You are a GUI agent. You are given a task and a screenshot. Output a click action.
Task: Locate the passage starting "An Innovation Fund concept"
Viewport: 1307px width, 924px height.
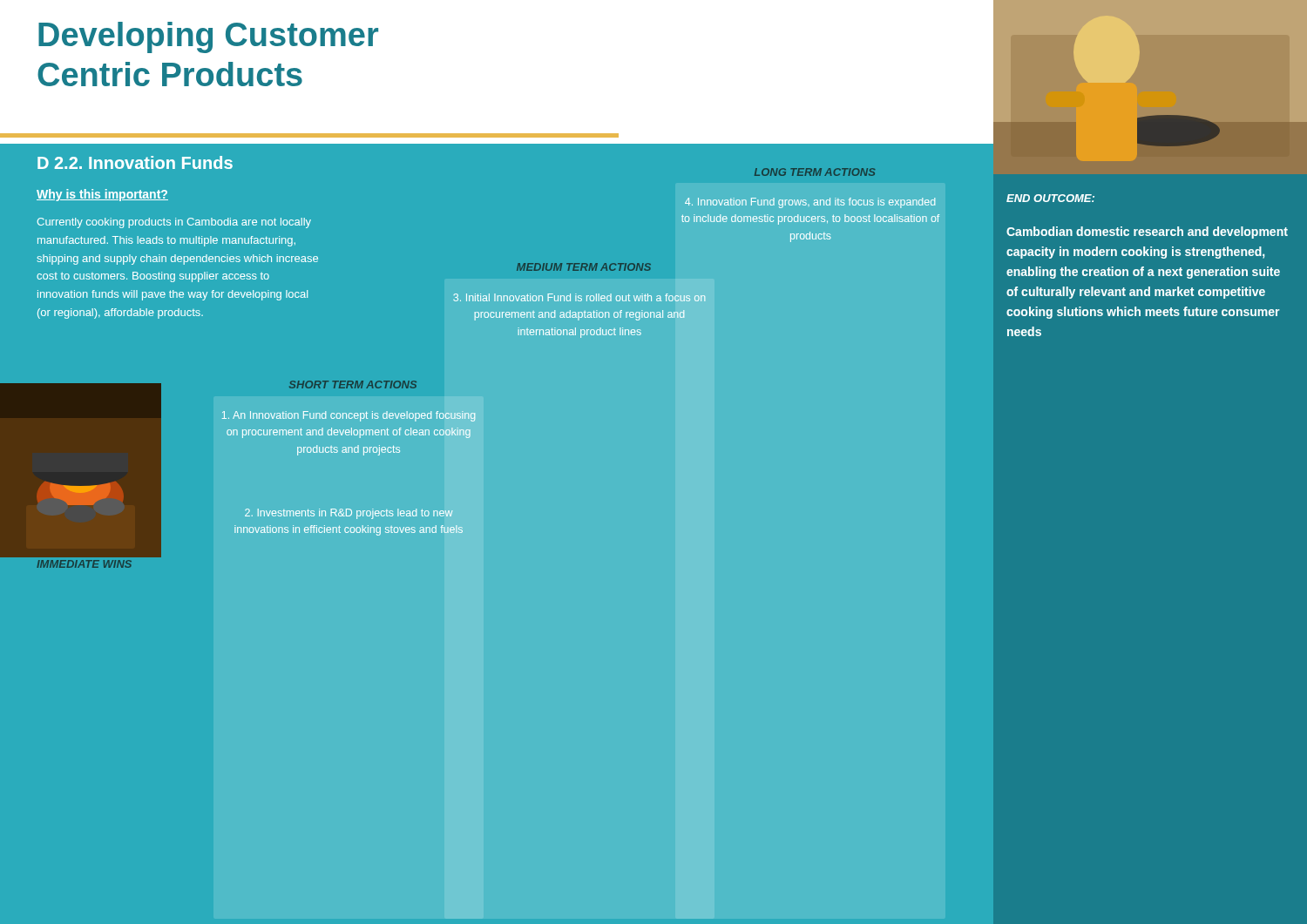pyautogui.click(x=349, y=432)
